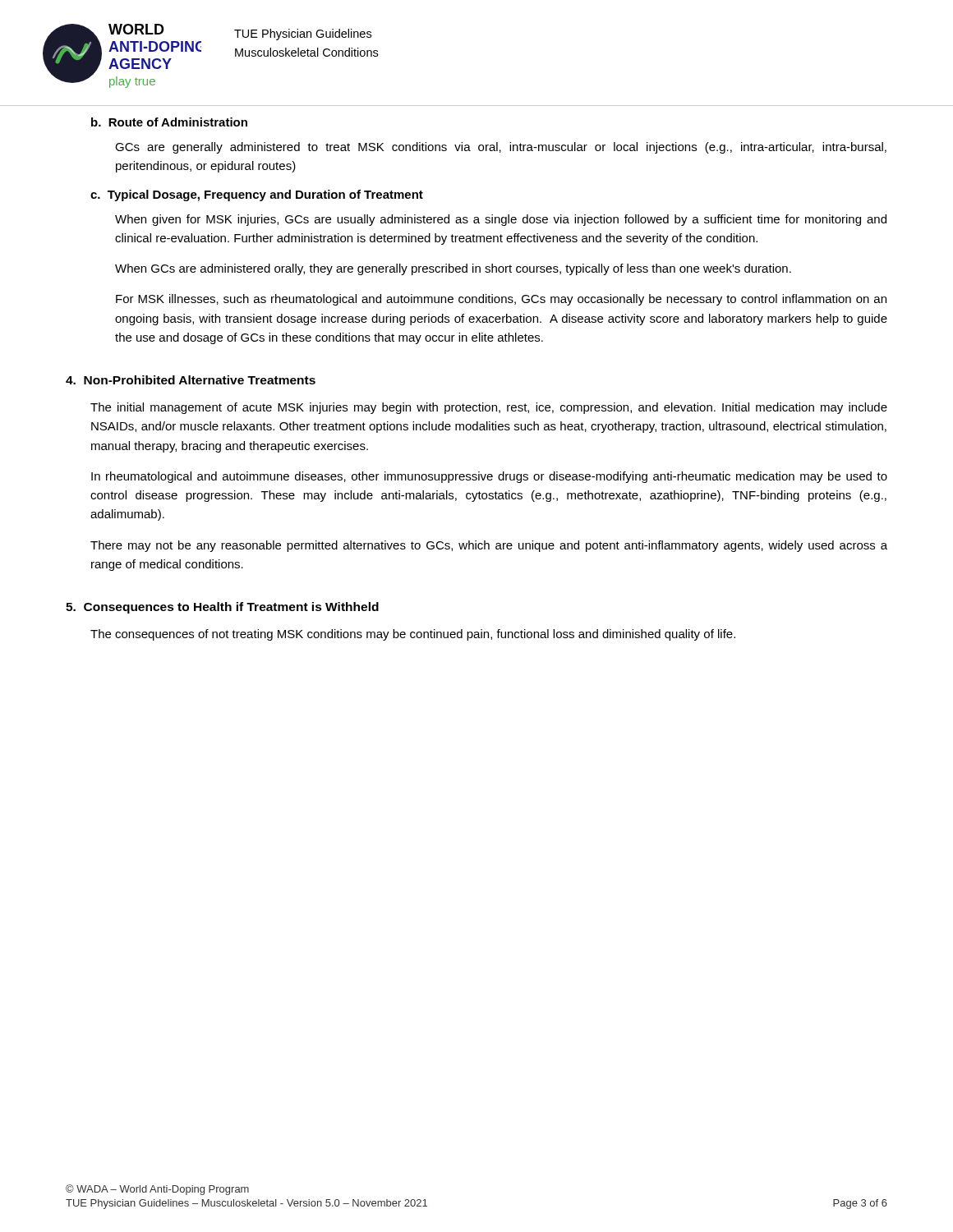Locate the section header that reads "4. Non-Prohibited Alternative Treatments"
Viewport: 953px width, 1232px height.
[x=191, y=380]
